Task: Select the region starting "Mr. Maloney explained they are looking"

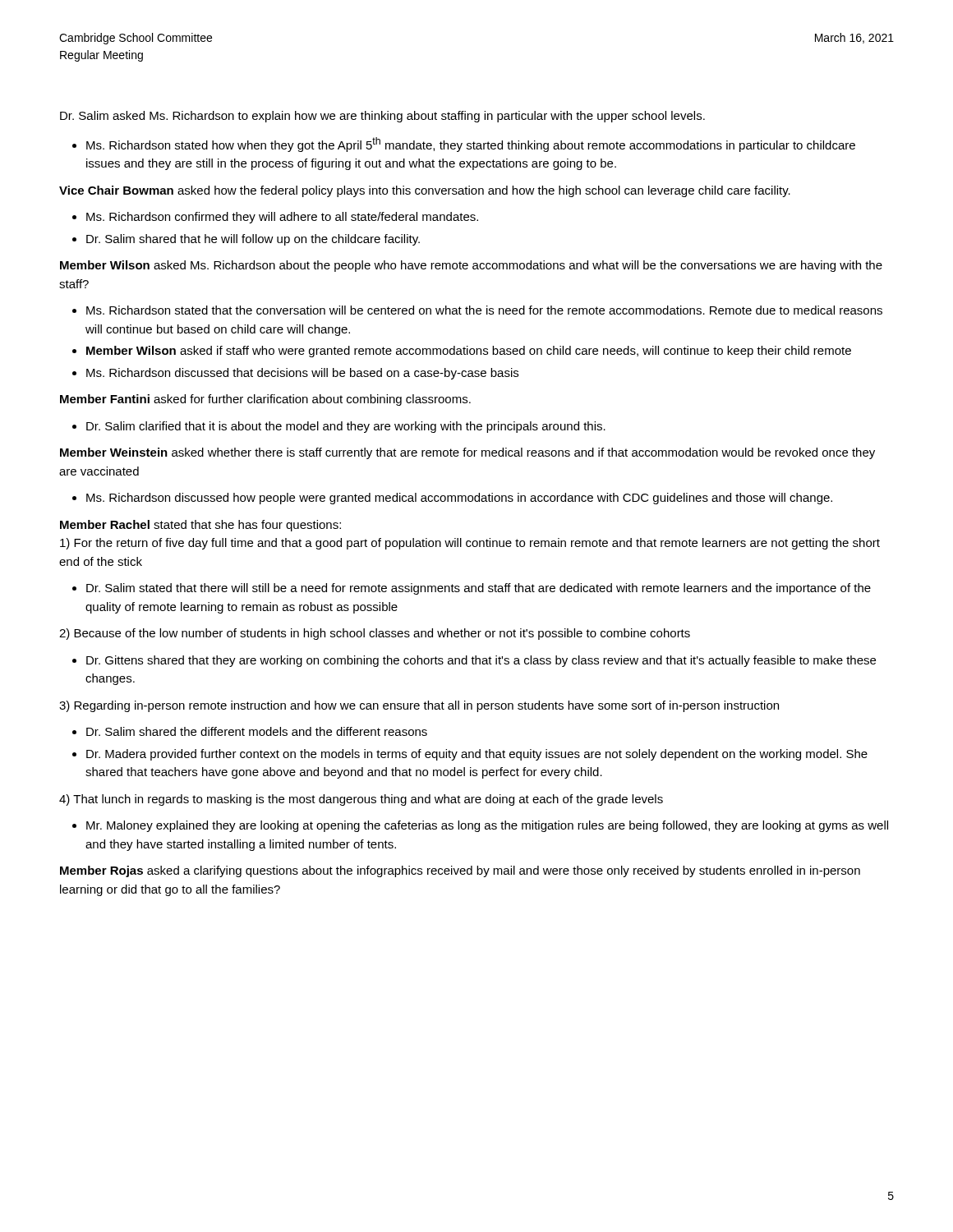Action: pyautogui.click(x=487, y=834)
